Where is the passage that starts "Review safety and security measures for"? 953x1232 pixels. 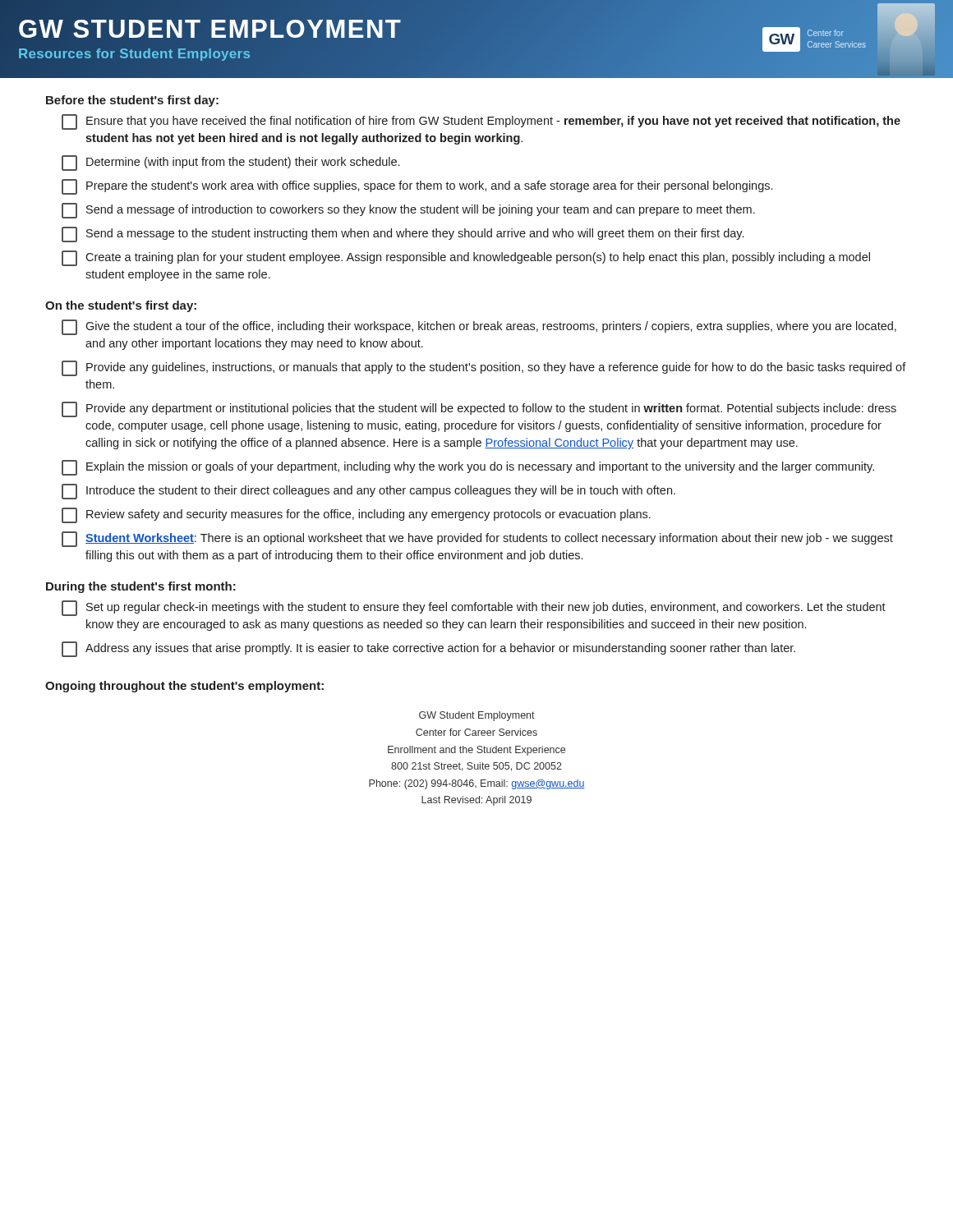(x=485, y=515)
